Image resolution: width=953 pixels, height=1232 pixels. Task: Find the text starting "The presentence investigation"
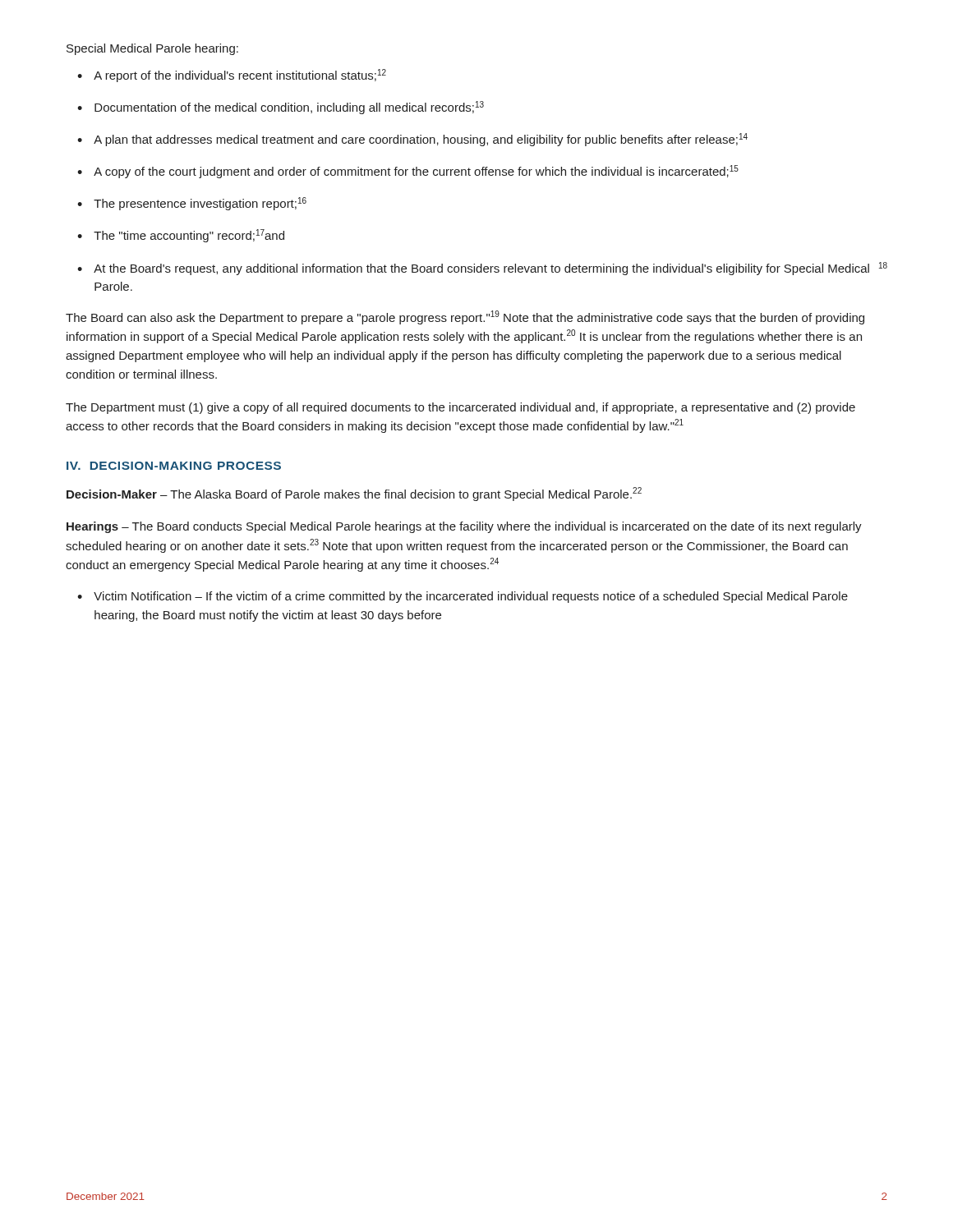[200, 203]
